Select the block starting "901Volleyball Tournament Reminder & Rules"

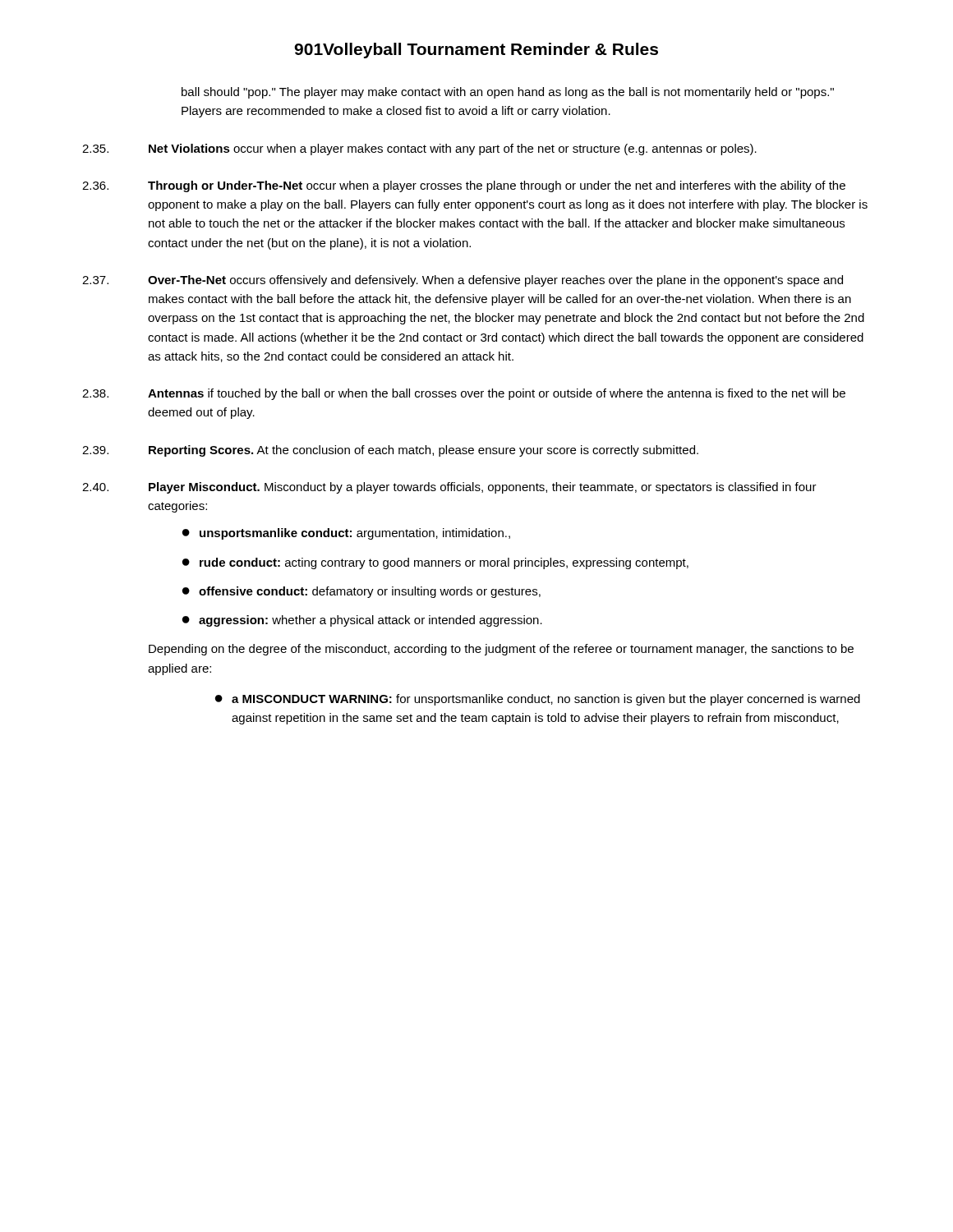pyautogui.click(x=476, y=49)
